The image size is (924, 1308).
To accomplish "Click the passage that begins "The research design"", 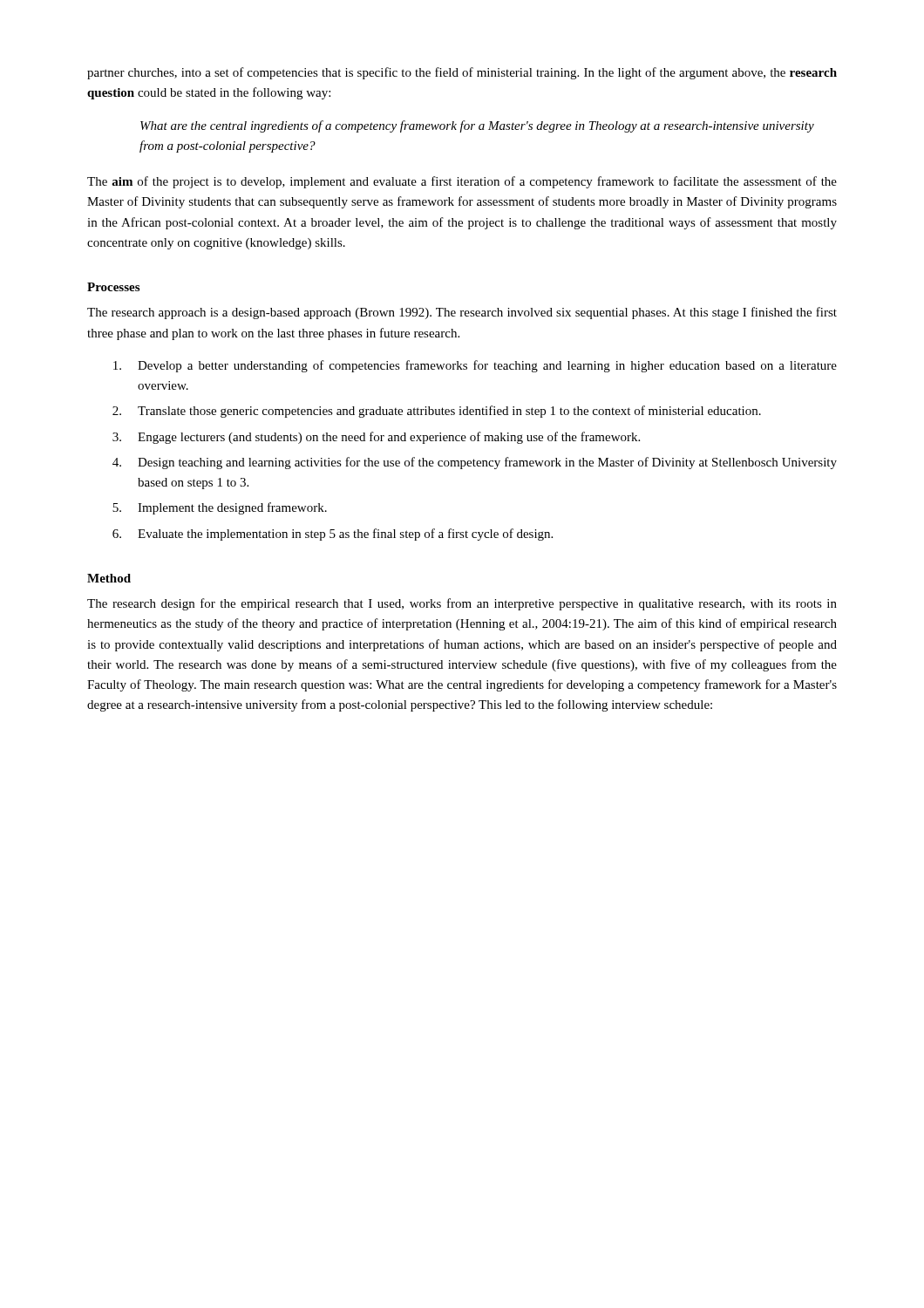I will tap(462, 654).
